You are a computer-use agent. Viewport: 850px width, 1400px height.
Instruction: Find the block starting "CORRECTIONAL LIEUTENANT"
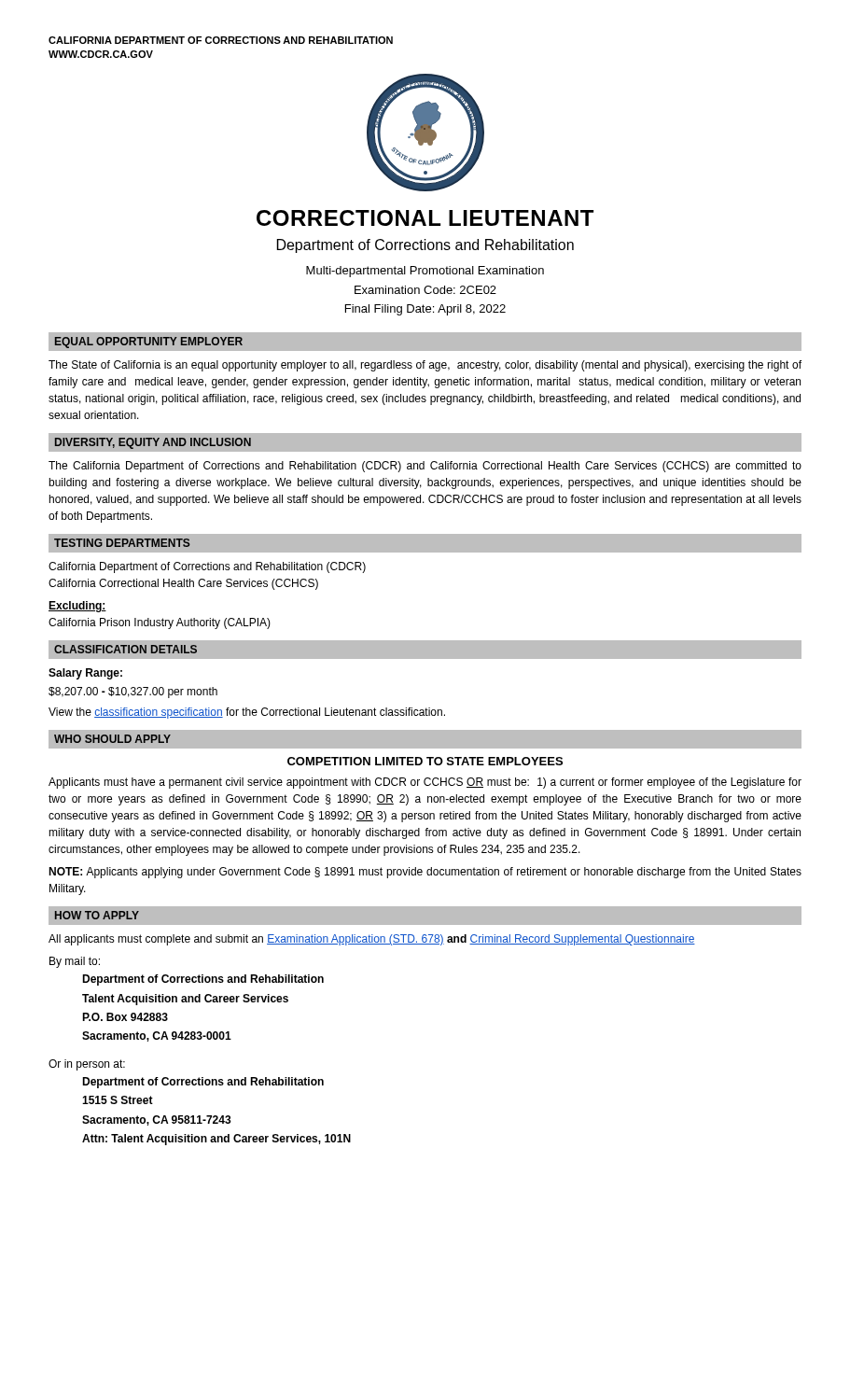click(425, 218)
